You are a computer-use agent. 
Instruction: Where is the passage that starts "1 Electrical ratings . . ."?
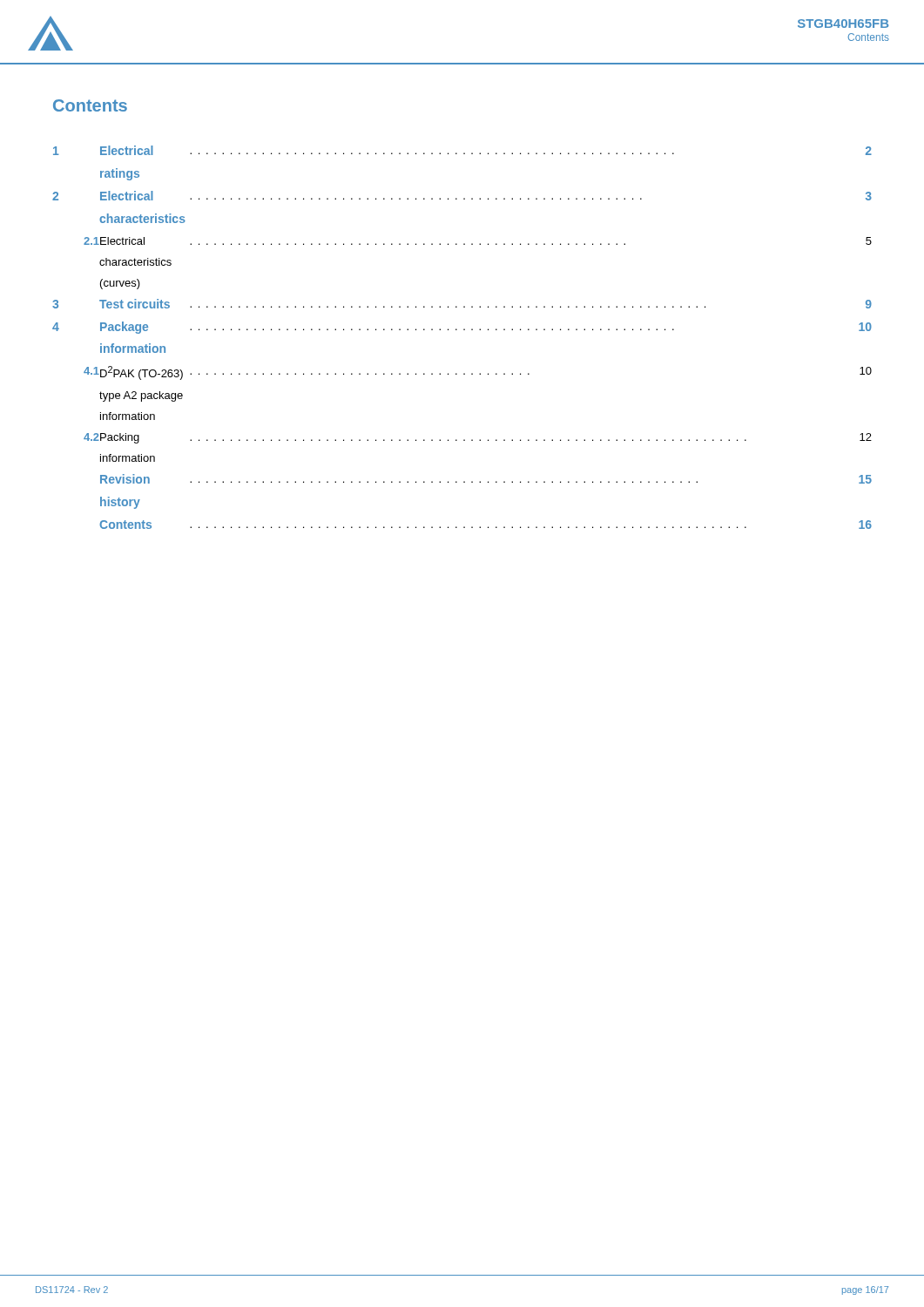click(x=462, y=163)
